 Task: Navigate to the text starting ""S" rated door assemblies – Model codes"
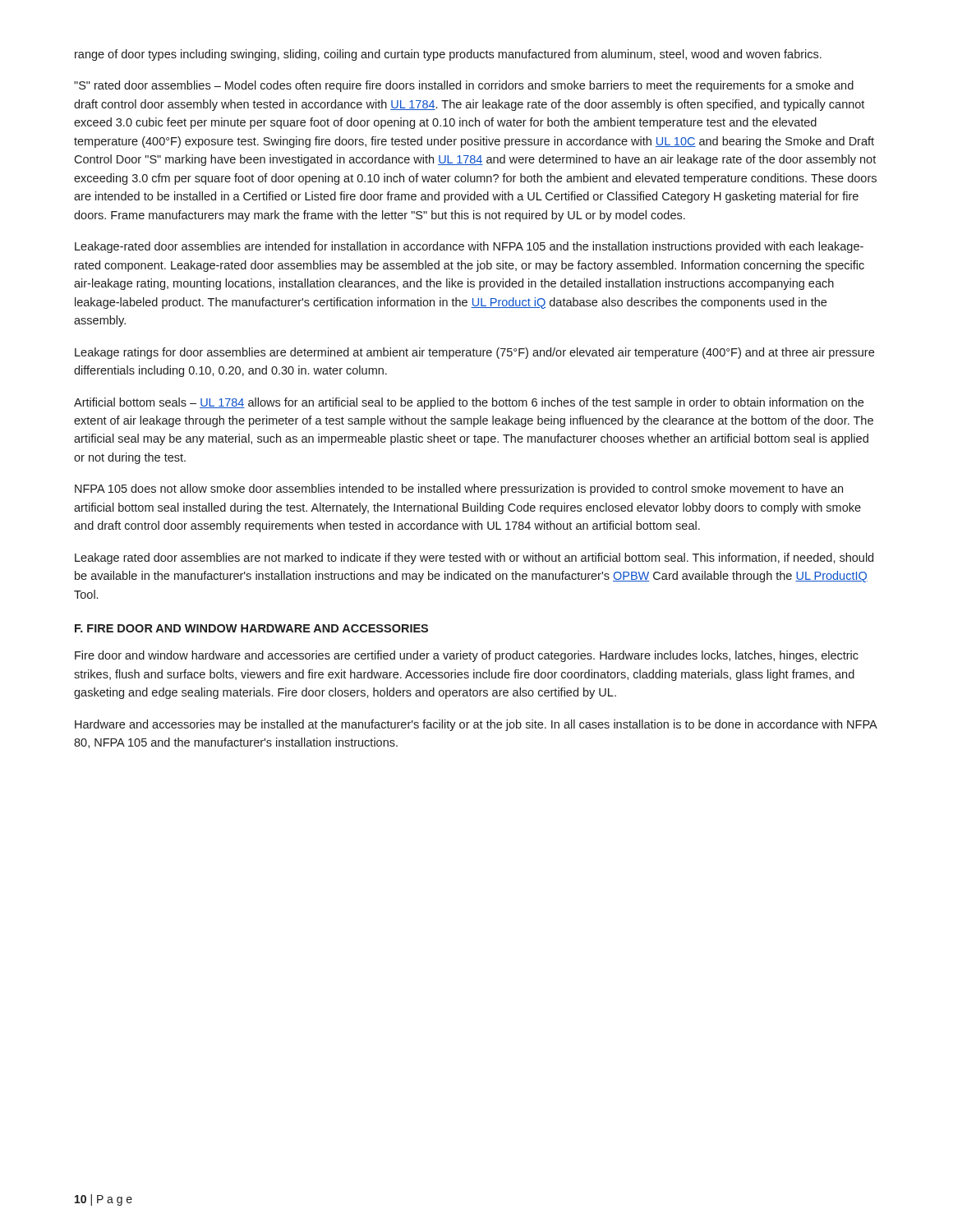point(476,151)
